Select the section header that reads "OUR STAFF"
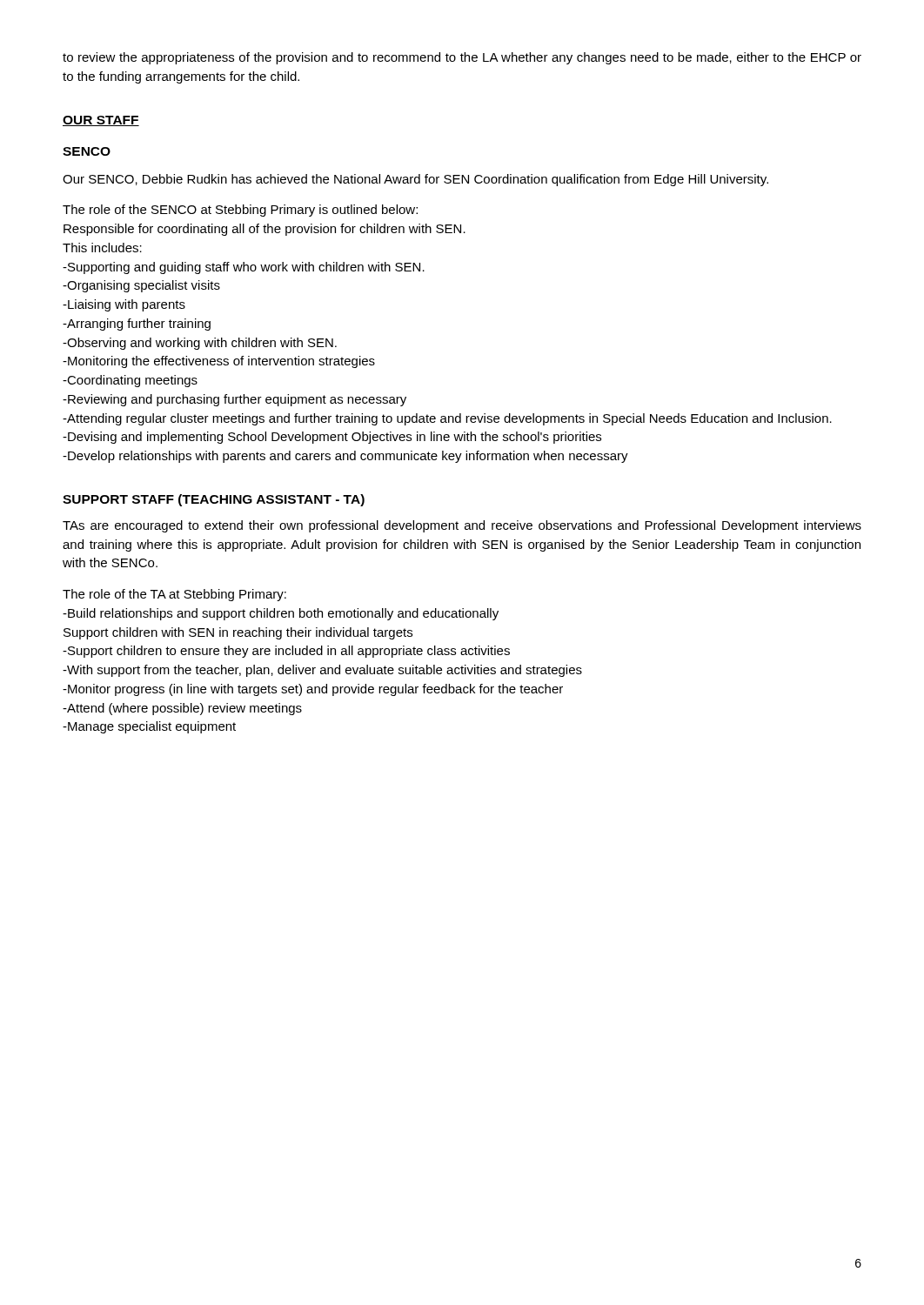This screenshot has width=924, height=1305. tap(101, 119)
